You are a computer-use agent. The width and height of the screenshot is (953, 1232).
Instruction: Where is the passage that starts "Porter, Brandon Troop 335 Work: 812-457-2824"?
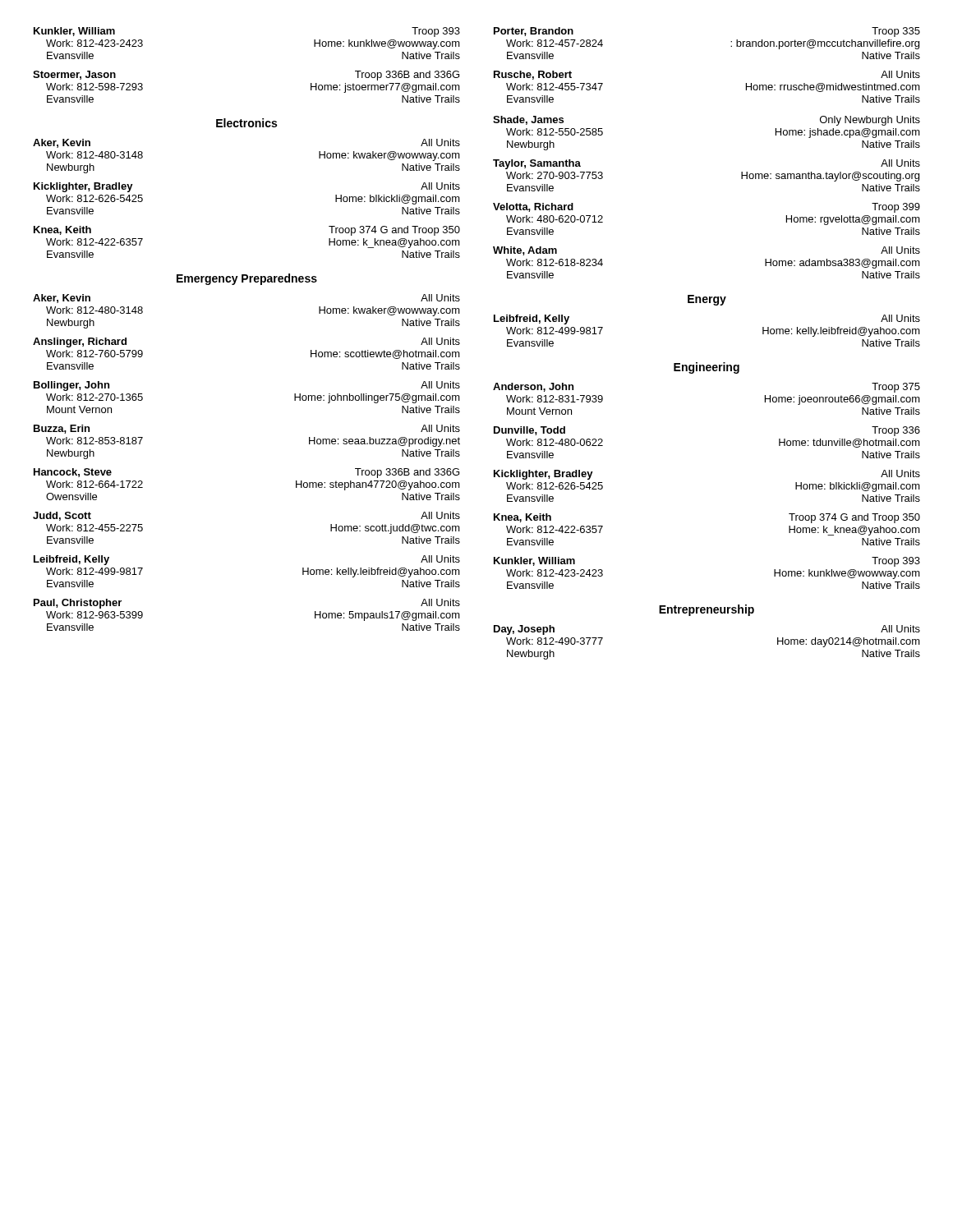[x=534, y=32]
